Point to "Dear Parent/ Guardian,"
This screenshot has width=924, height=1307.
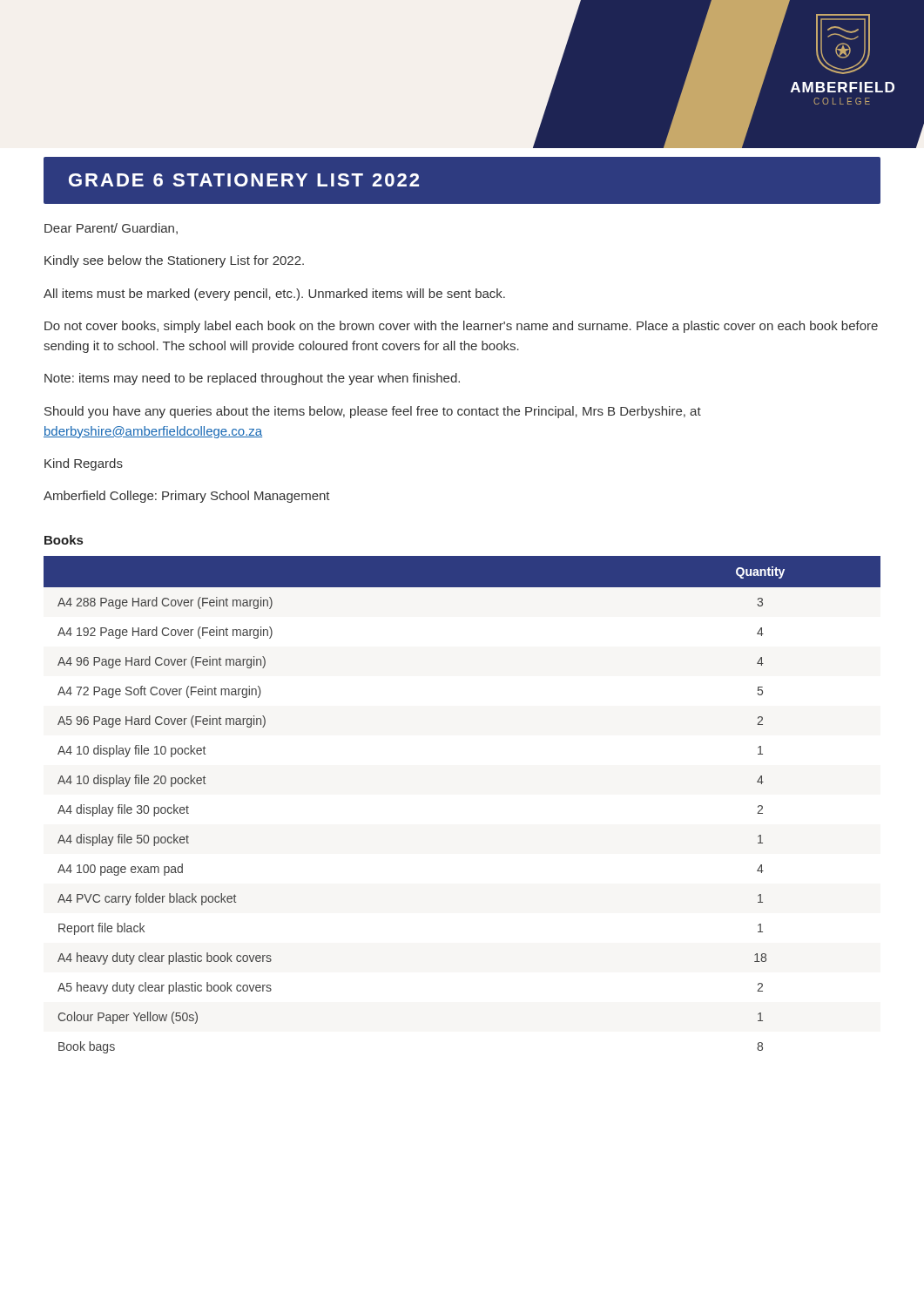pyautogui.click(x=111, y=228)
